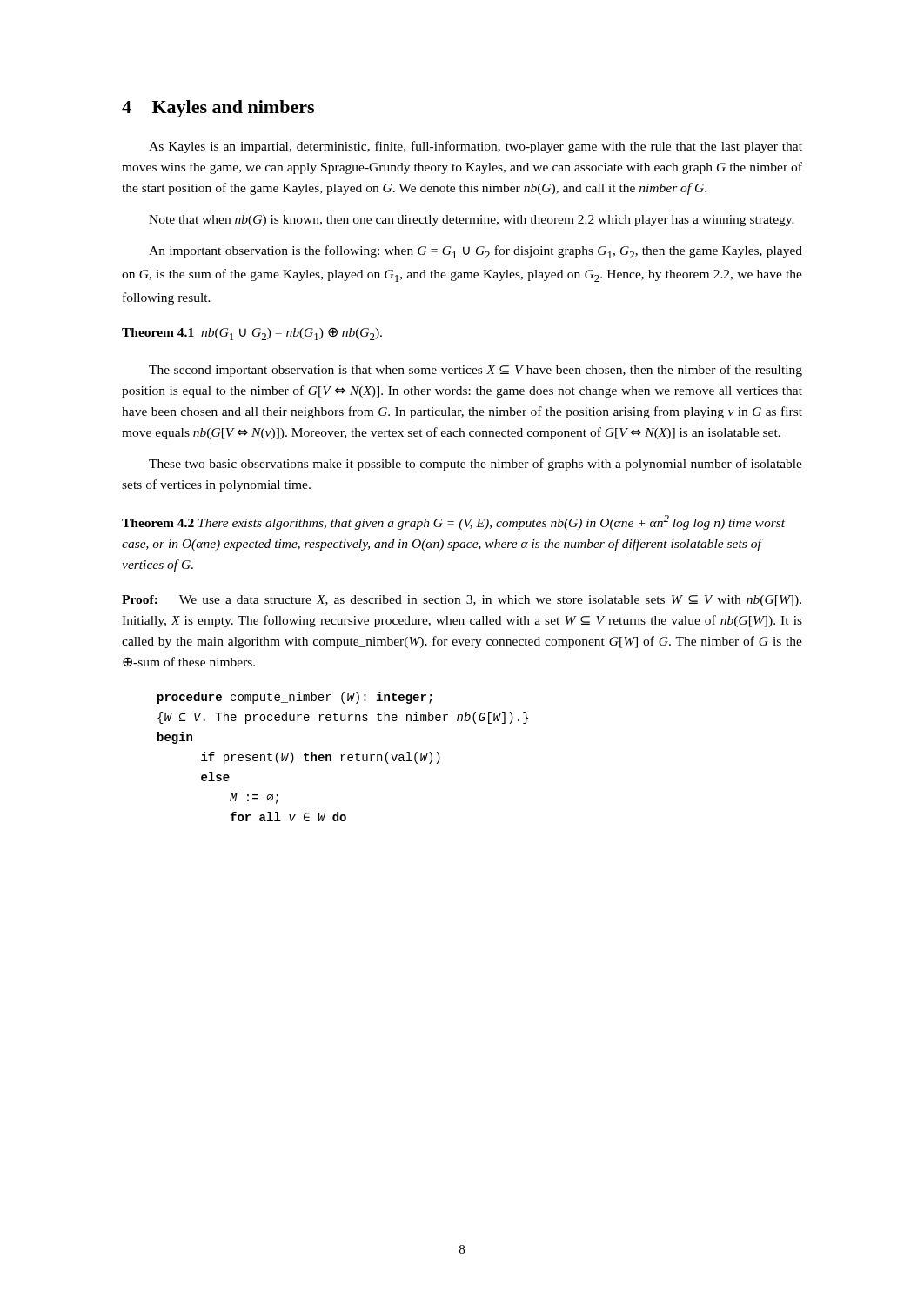Locate the section header that says "4 Kayles and"
Viewport: 924px width, 1305px height.
[218, 107]
